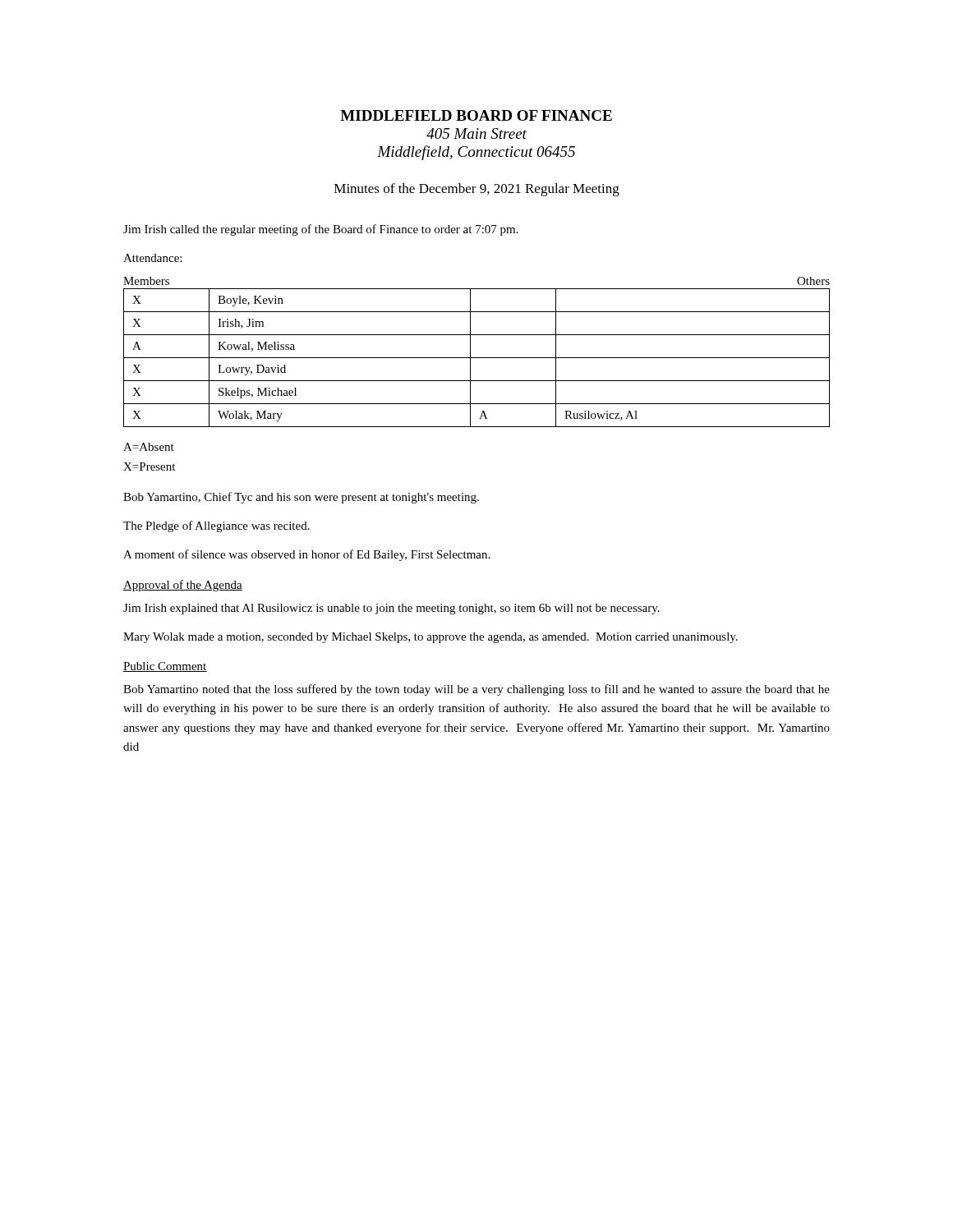Select the text starting "A=Absent X=Present"
The height and width of the screenshot is (1232, 953).
point(149,456)
